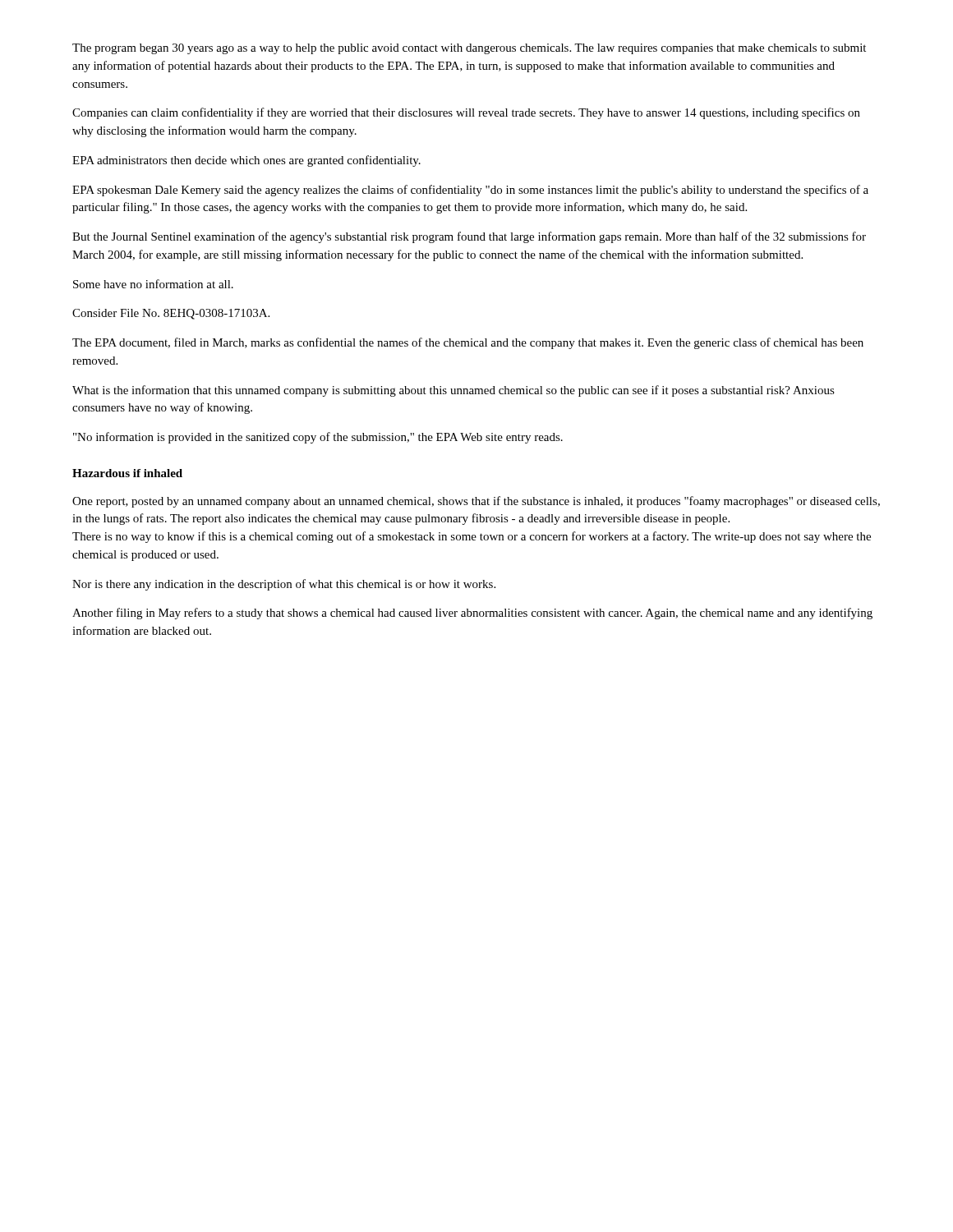
Task: Point to the text starting "The EPA document, filed in March,"
Action: (x=468, y=351)
